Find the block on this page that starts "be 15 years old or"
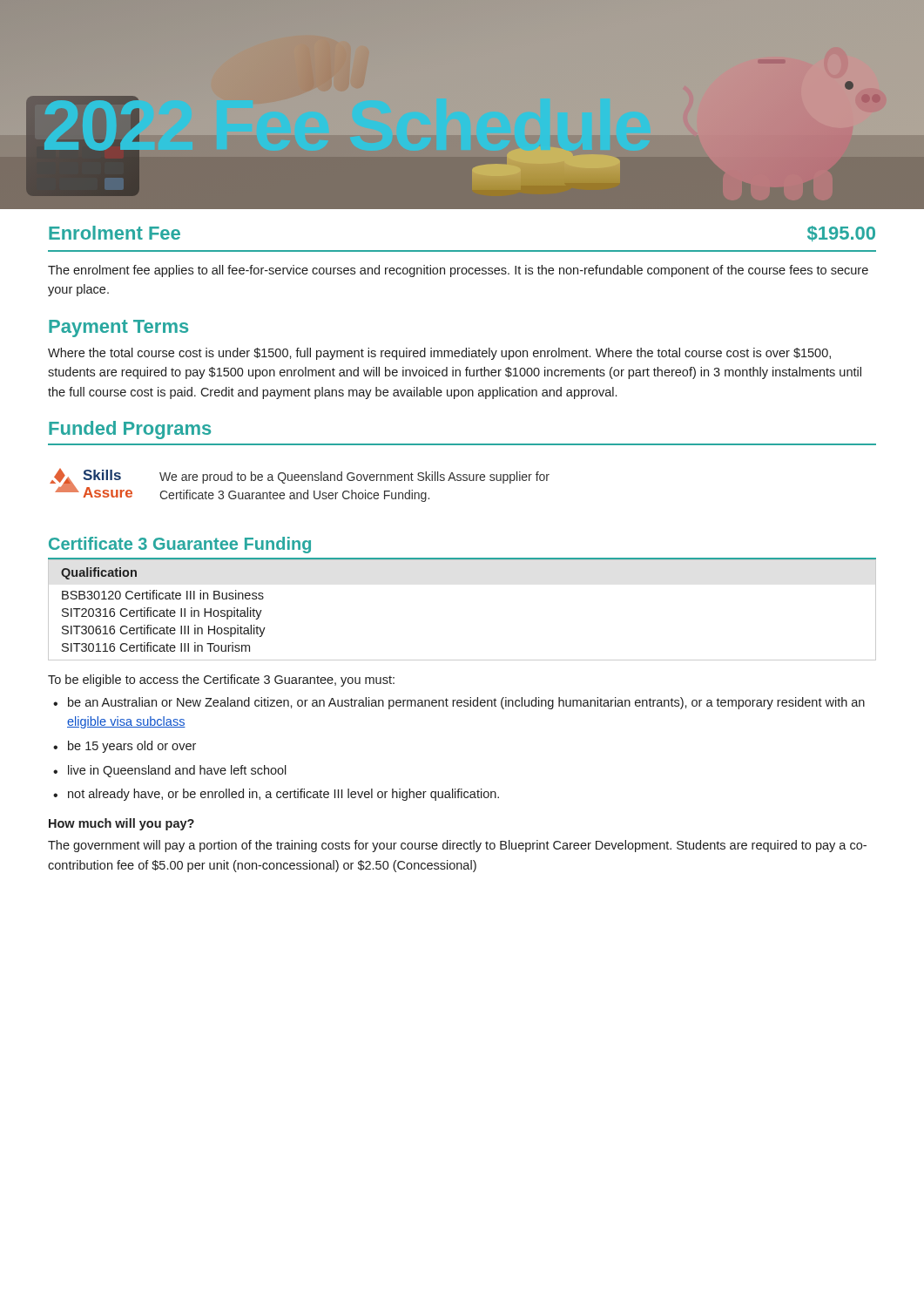The height and width of the screenshot is (1307, 924). click(132, 746)
